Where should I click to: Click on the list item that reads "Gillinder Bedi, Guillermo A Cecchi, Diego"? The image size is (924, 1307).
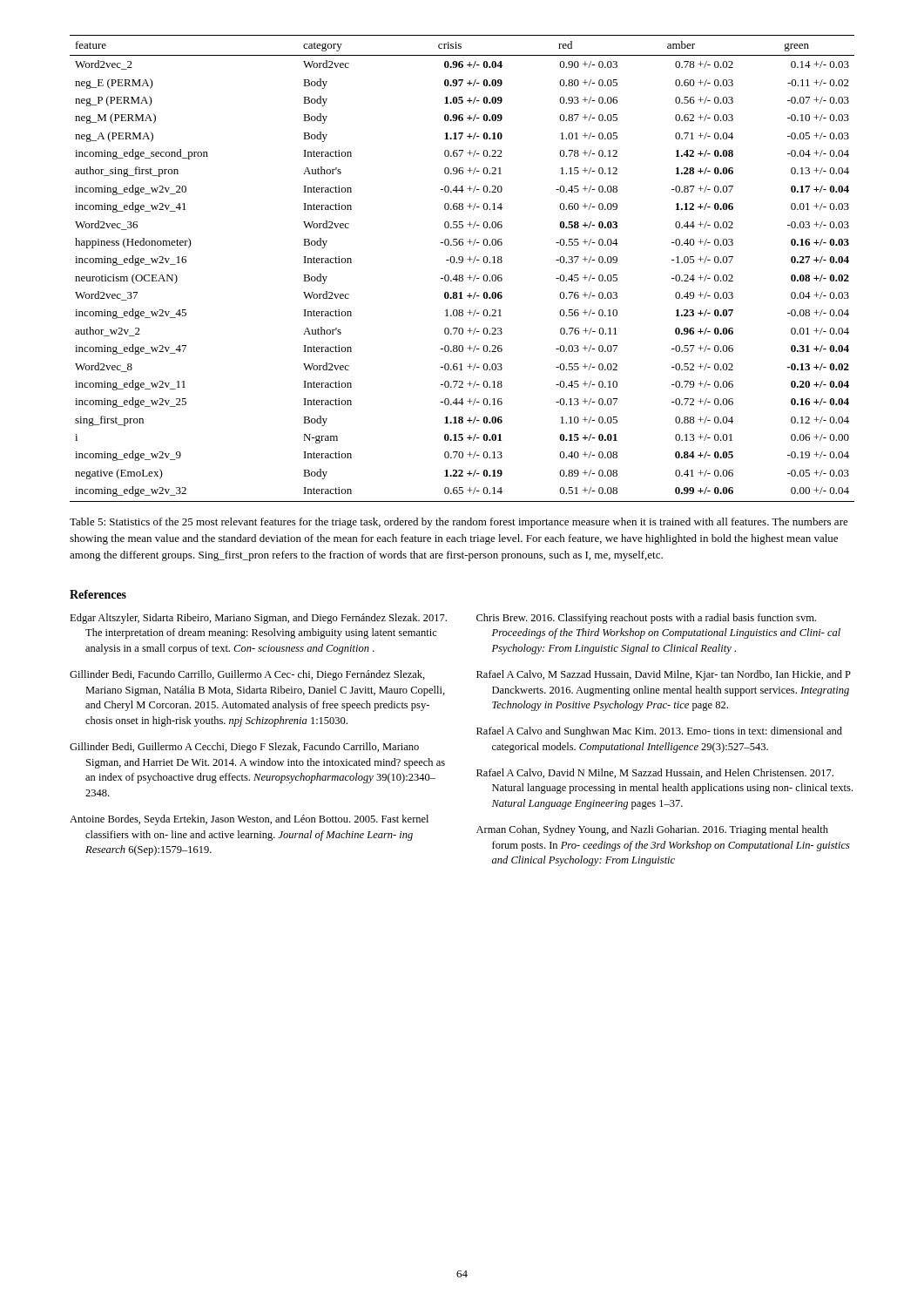257,770
